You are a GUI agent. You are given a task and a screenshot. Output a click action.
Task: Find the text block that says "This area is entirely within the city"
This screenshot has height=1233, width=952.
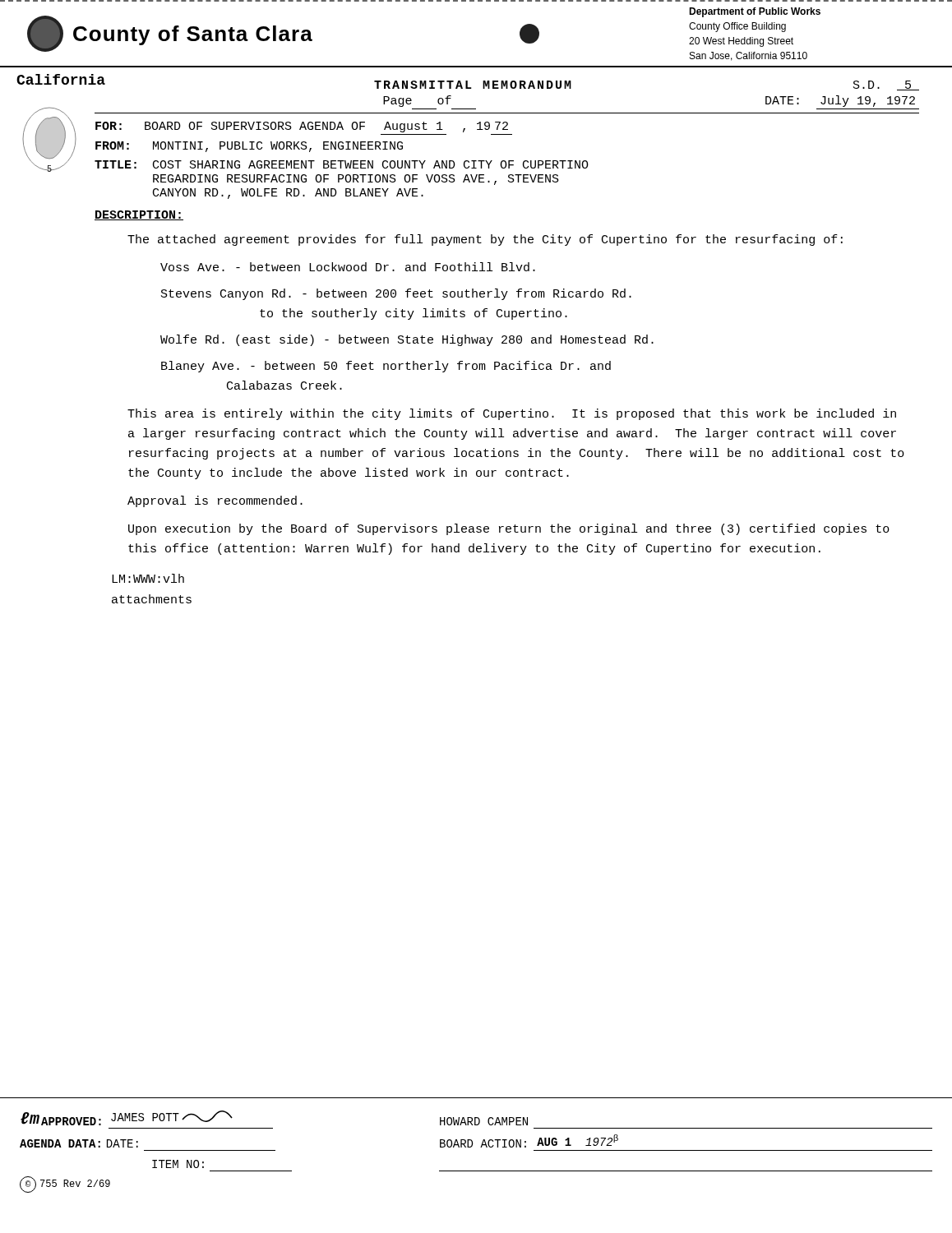[x=516, y=444]
